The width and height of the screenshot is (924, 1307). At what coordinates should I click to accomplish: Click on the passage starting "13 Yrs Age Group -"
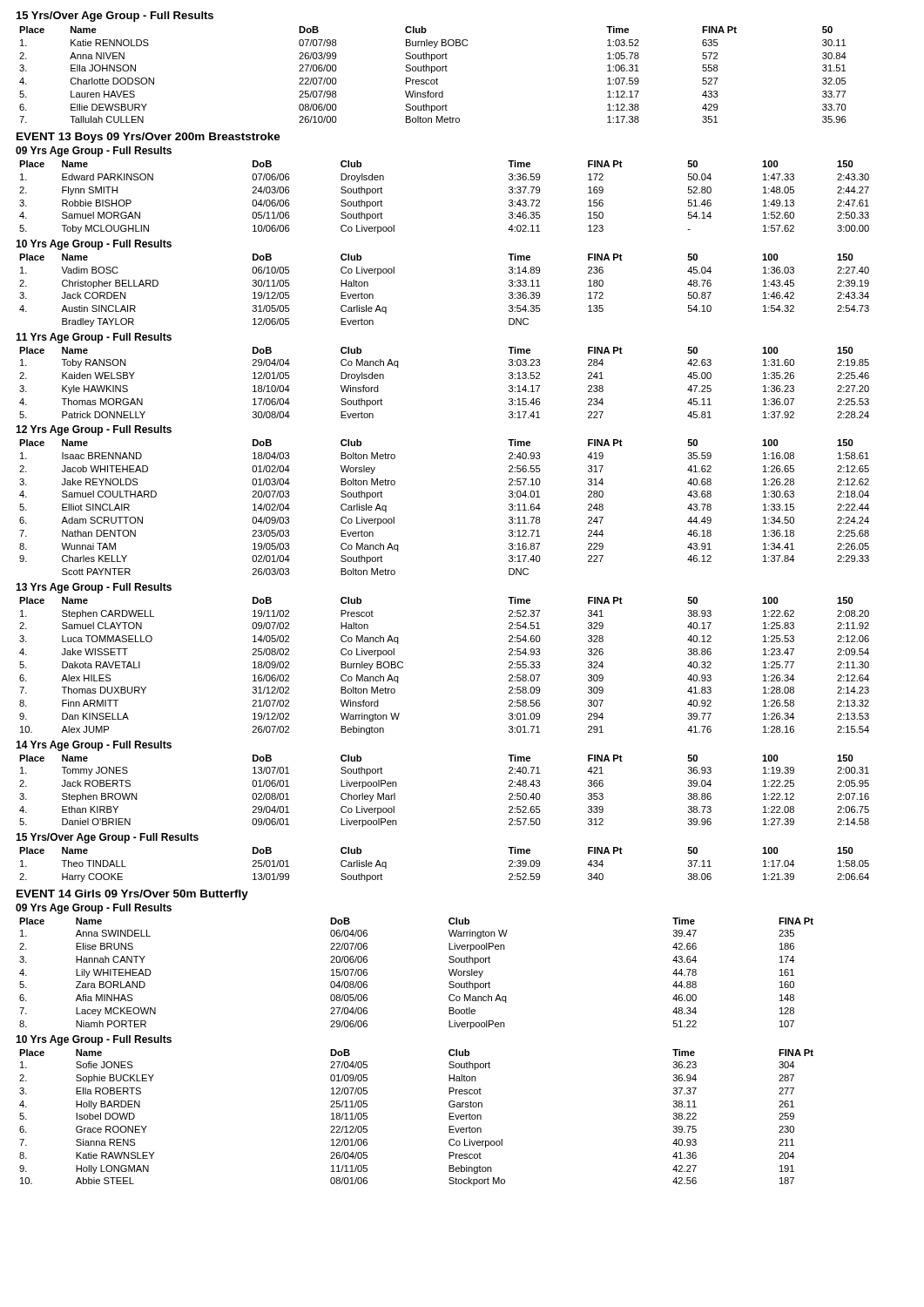pyautogui.click(x=94, y=587)
